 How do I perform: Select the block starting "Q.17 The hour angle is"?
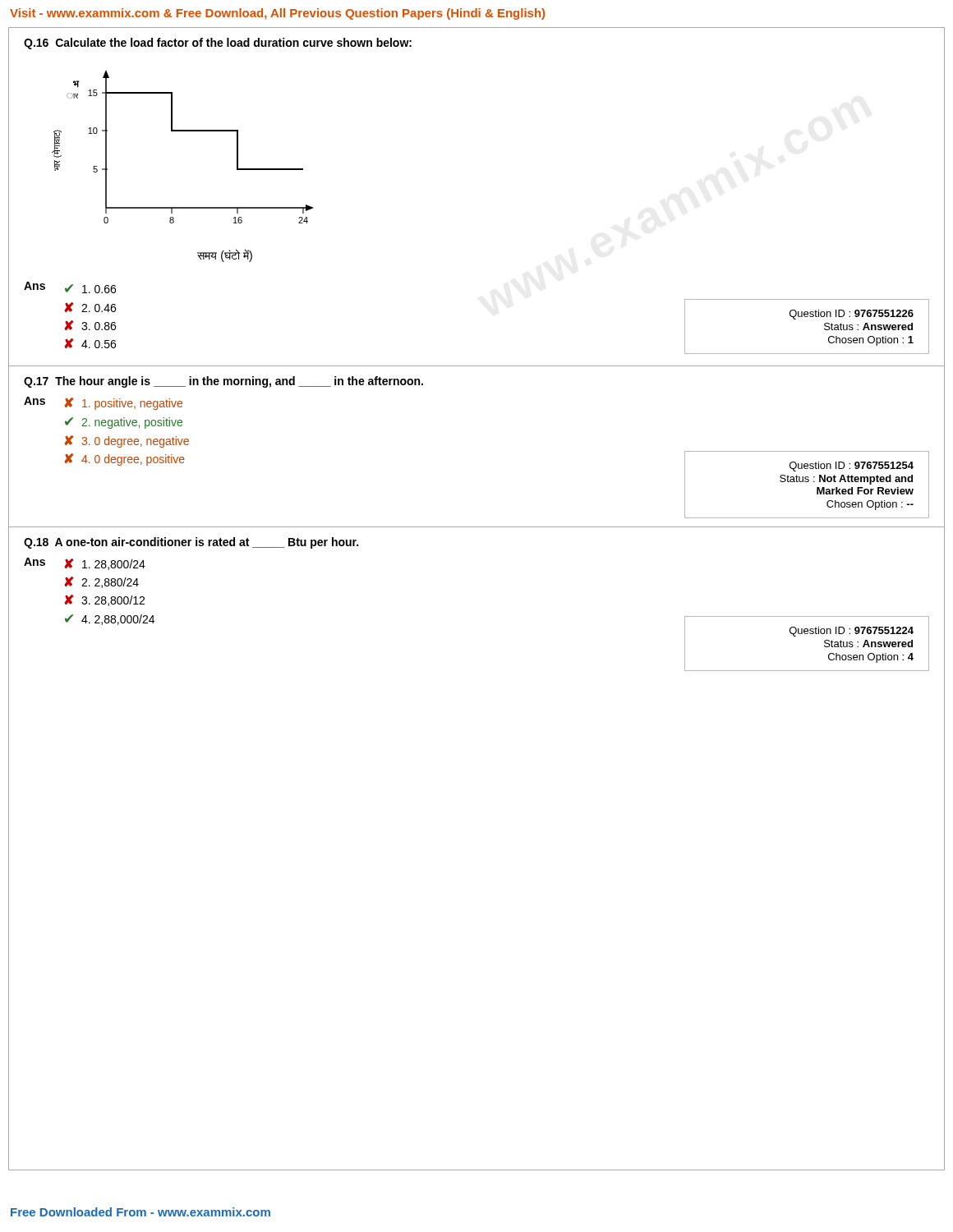click(x=223, y=382)
